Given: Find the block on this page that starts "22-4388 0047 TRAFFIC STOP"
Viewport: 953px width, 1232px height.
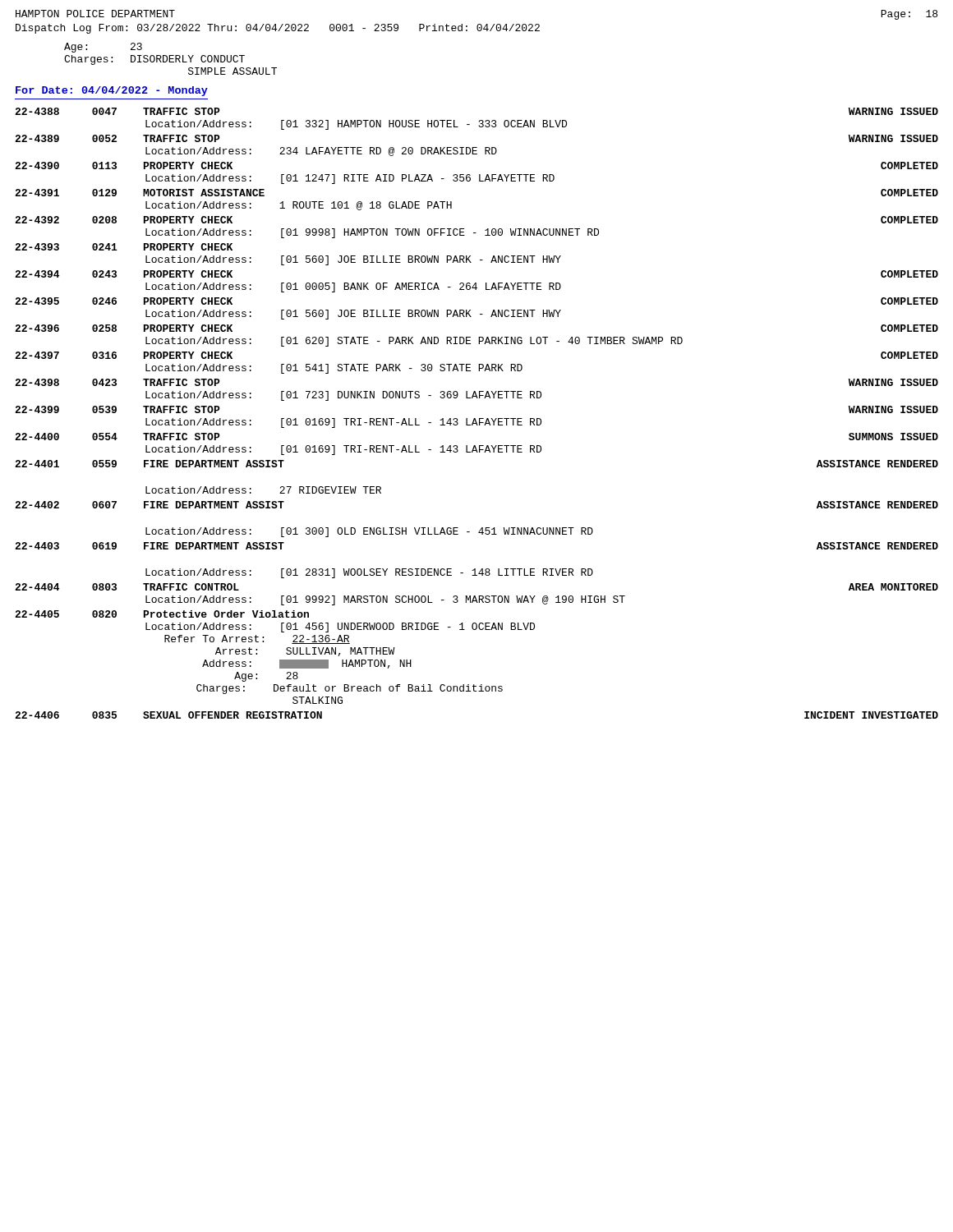Looking at the screenshot, I should click(476, 118).
